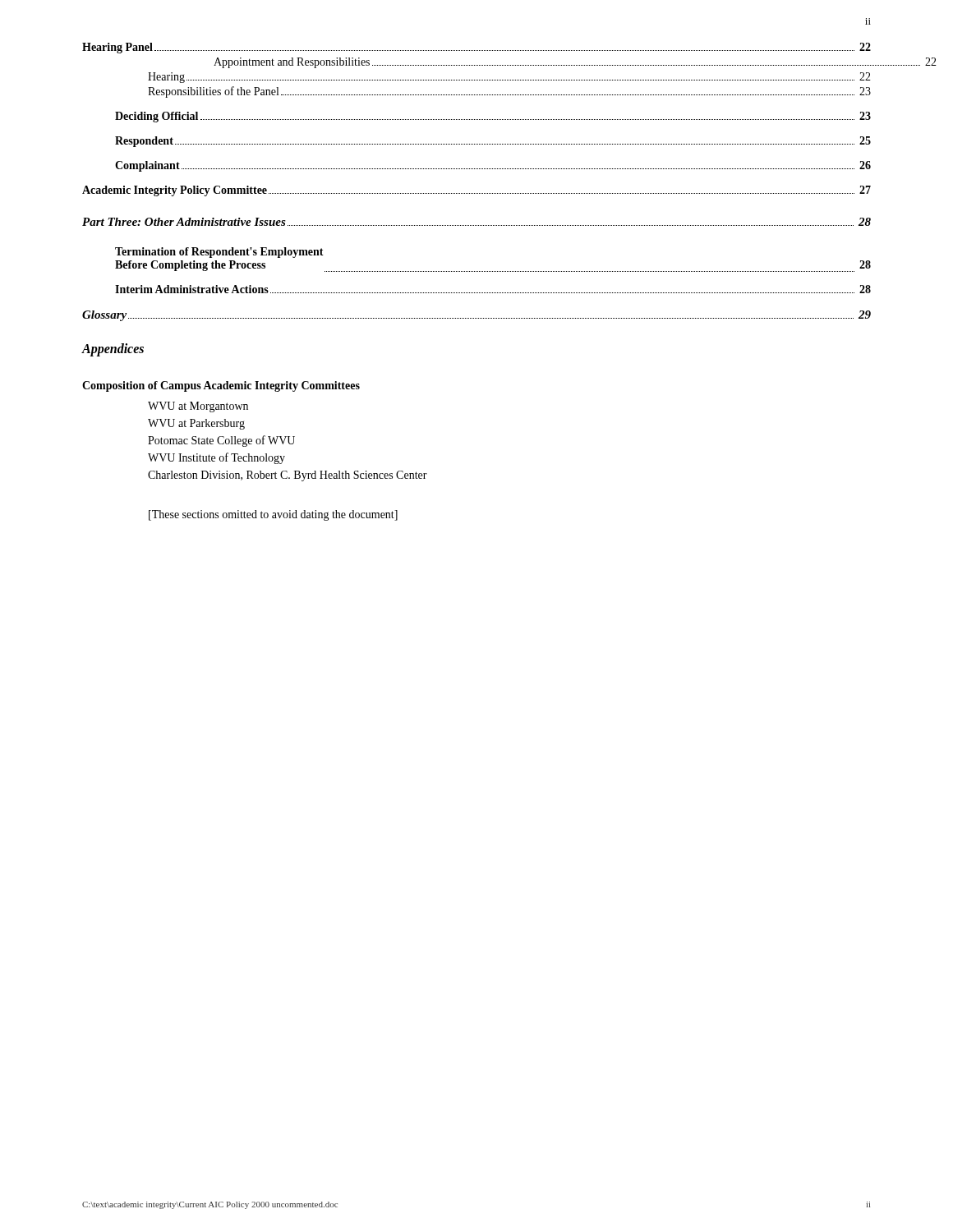Navigate to the passage starting "Glossary 29"

(x=476, y=315)
